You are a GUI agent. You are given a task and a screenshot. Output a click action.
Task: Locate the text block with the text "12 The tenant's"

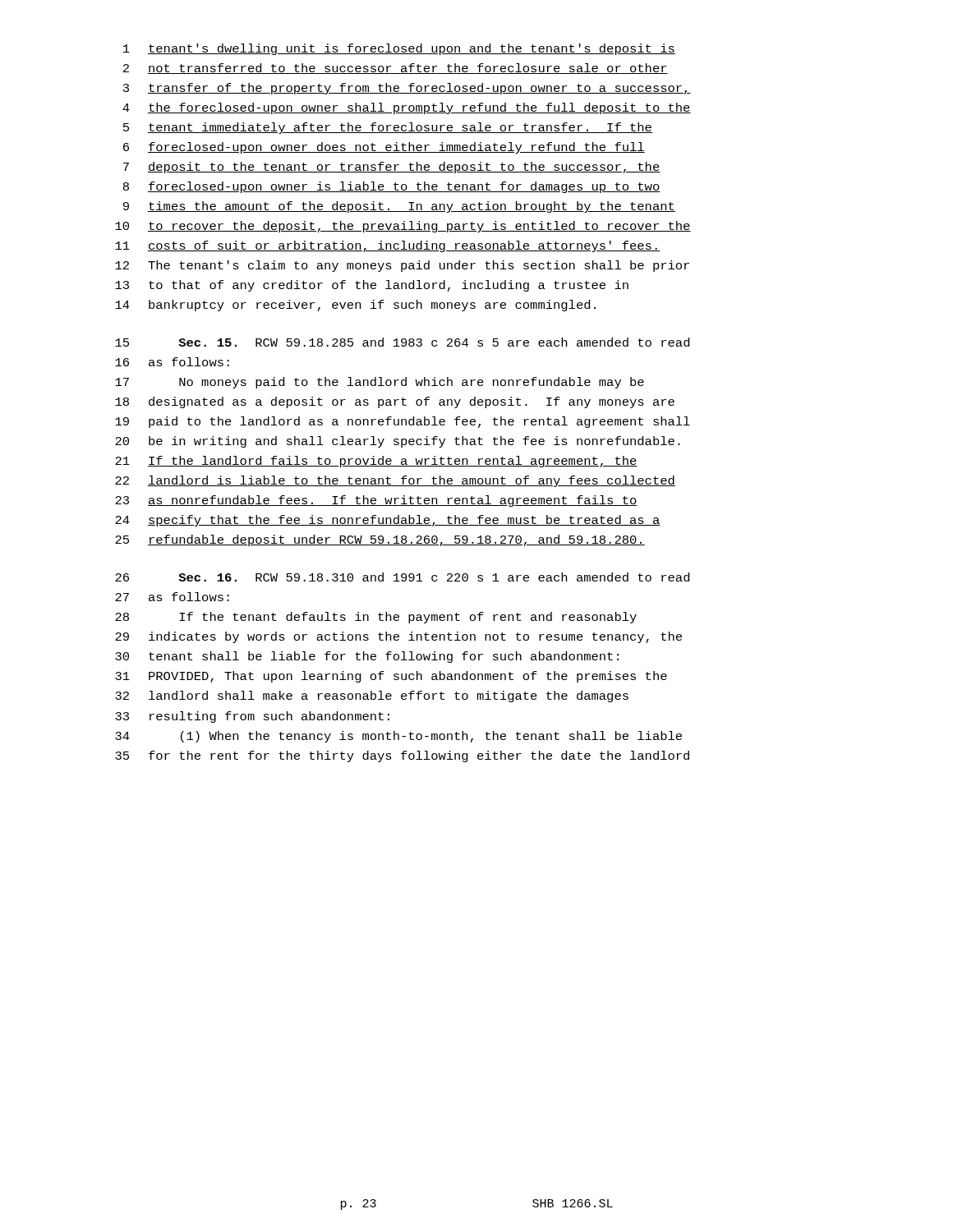pos(394,266)
